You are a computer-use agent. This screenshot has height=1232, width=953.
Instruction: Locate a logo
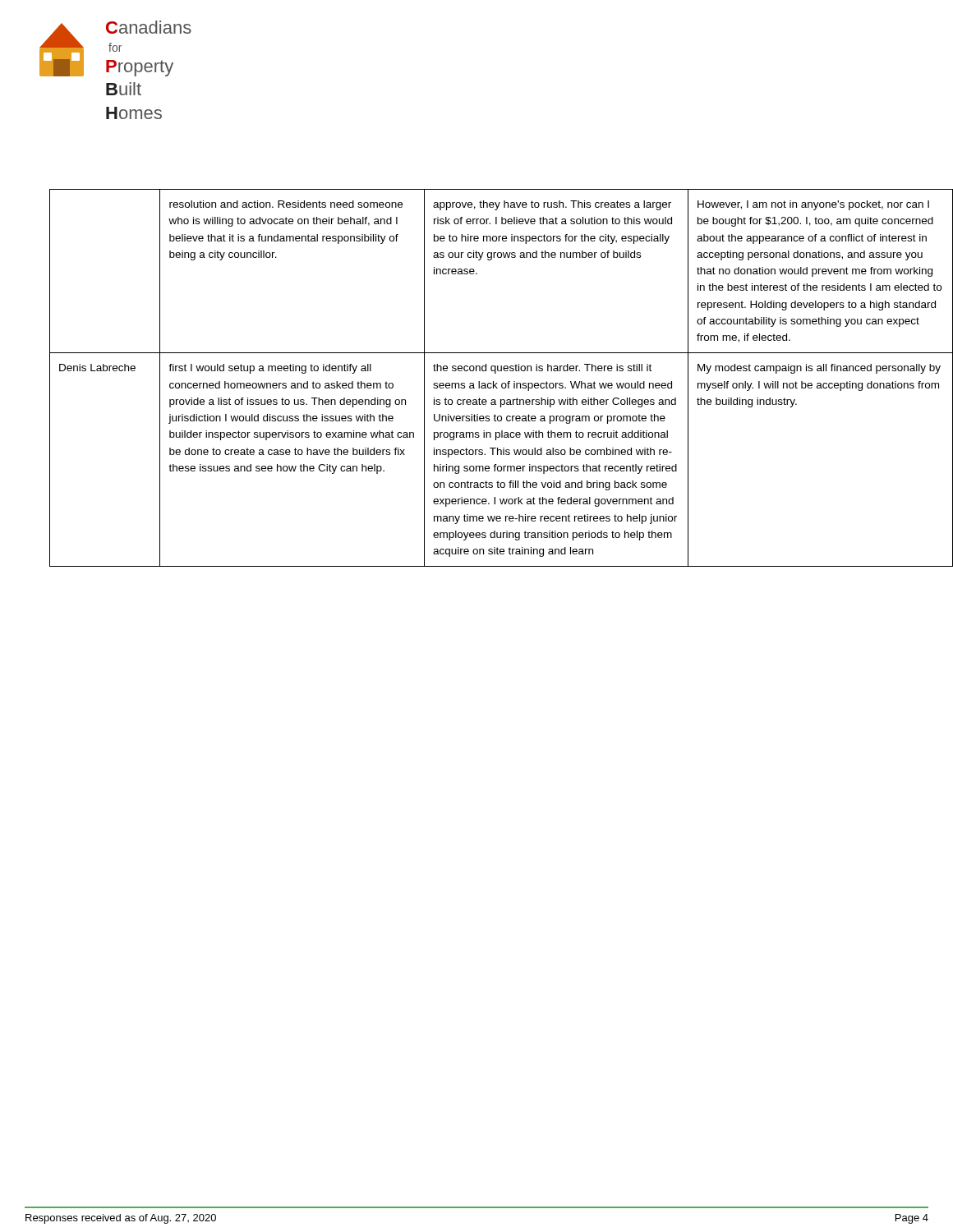[x=108, y=71]
